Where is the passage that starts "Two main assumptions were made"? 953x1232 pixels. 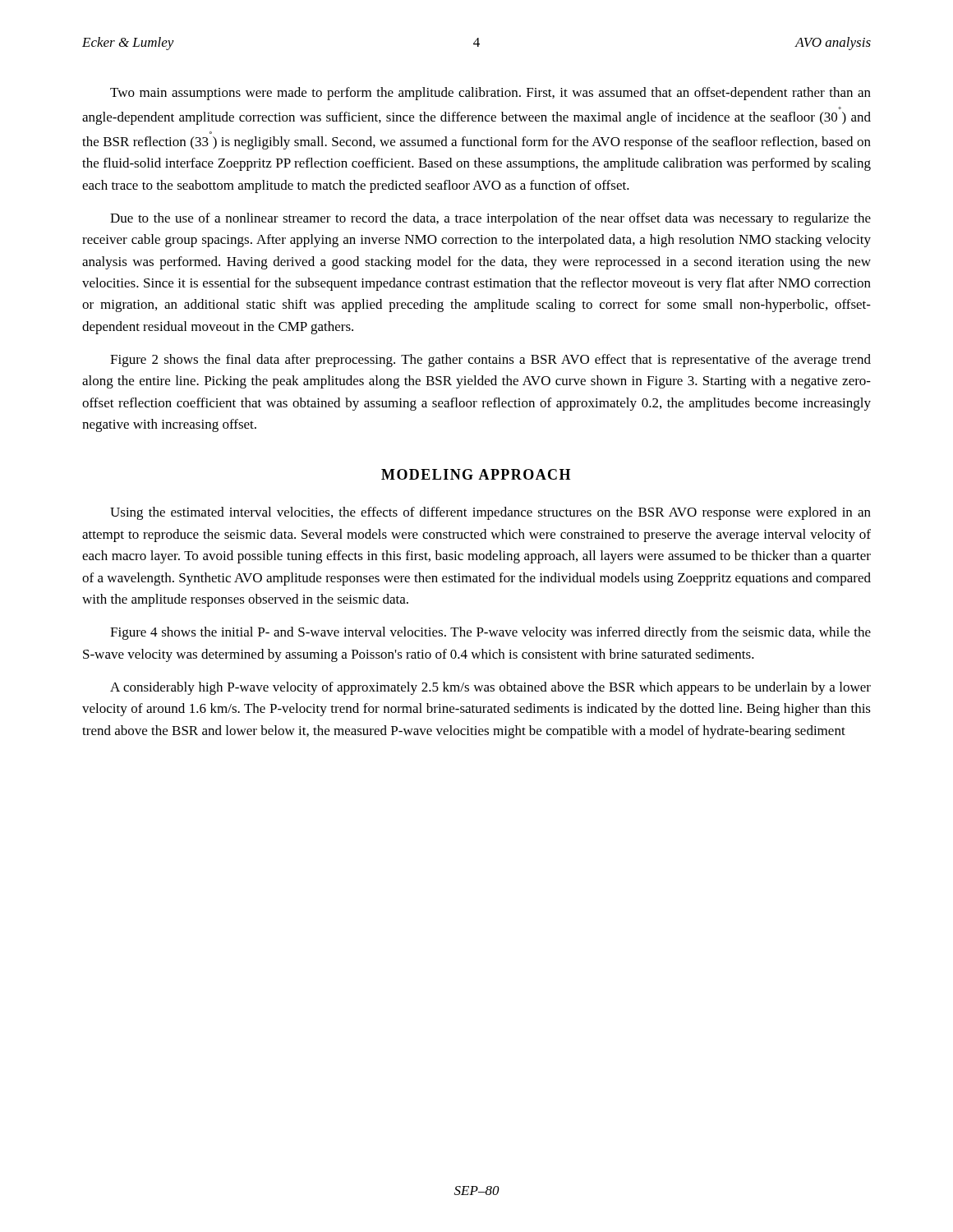pyautogui.click(x=476, y=139)
